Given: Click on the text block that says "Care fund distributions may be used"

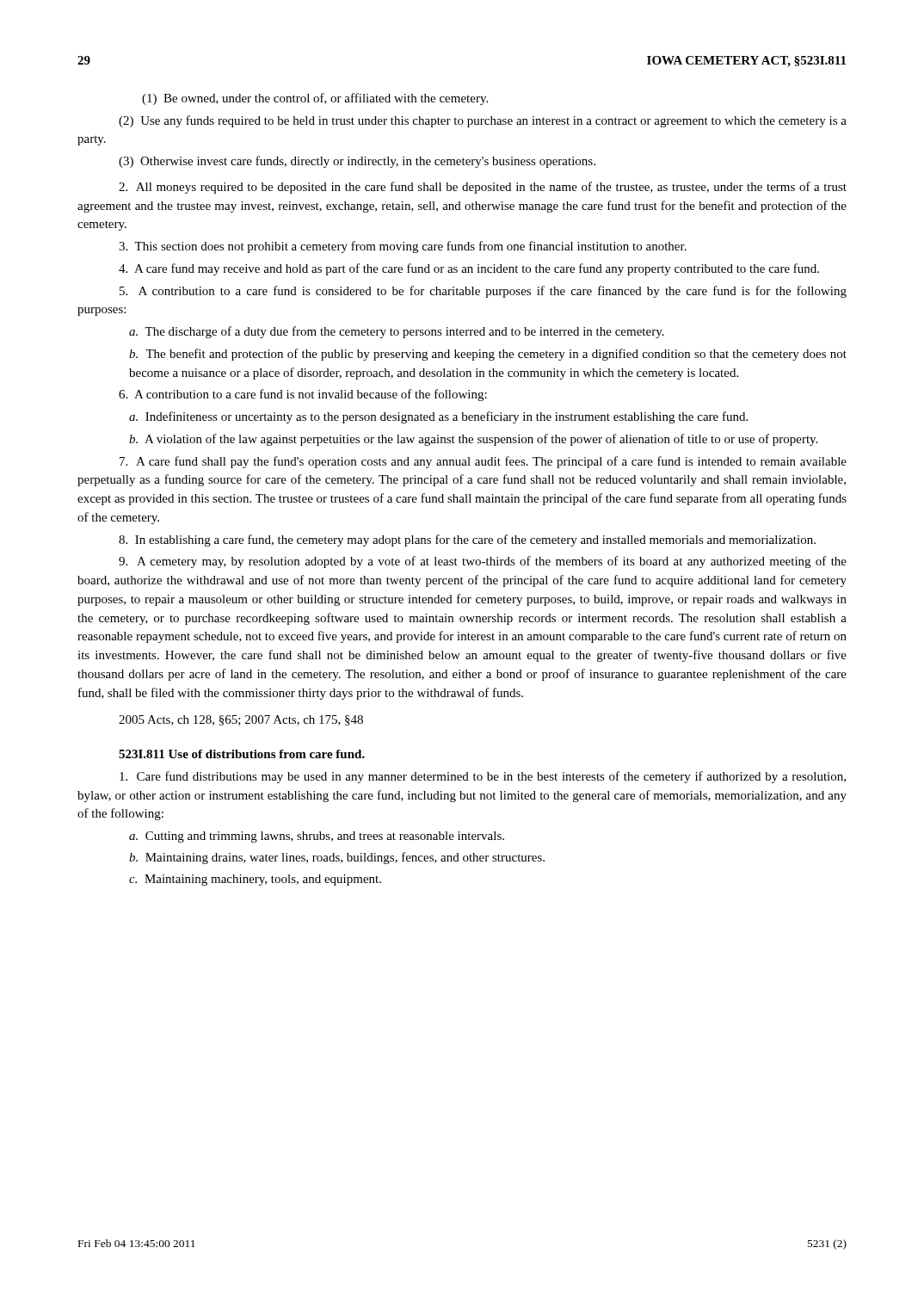Looking at the screenshot, I should tap(462, 795).
